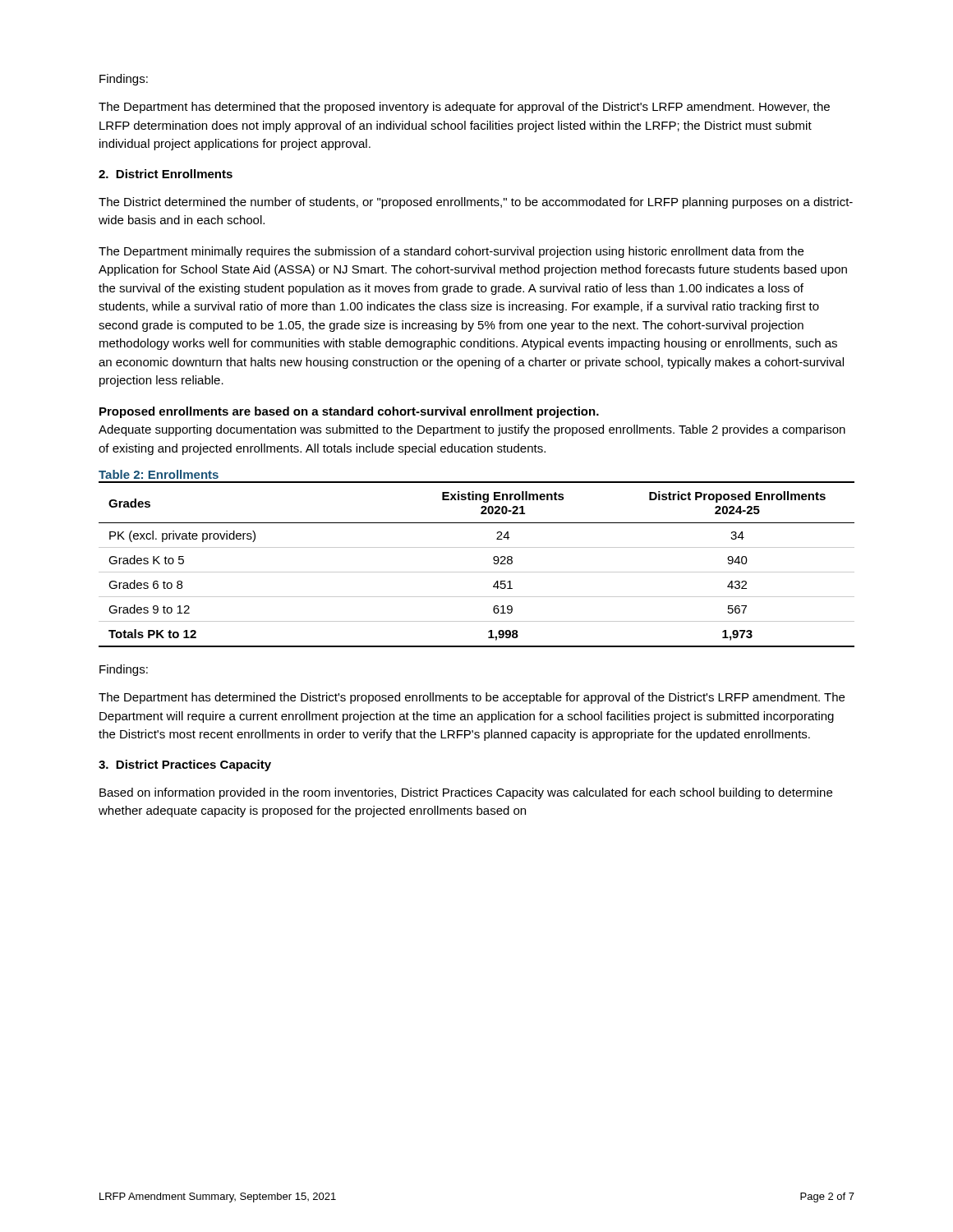
Task: Locate the element starting "Findings: The Department has determined that the proposed"
Action: [476, 112]
